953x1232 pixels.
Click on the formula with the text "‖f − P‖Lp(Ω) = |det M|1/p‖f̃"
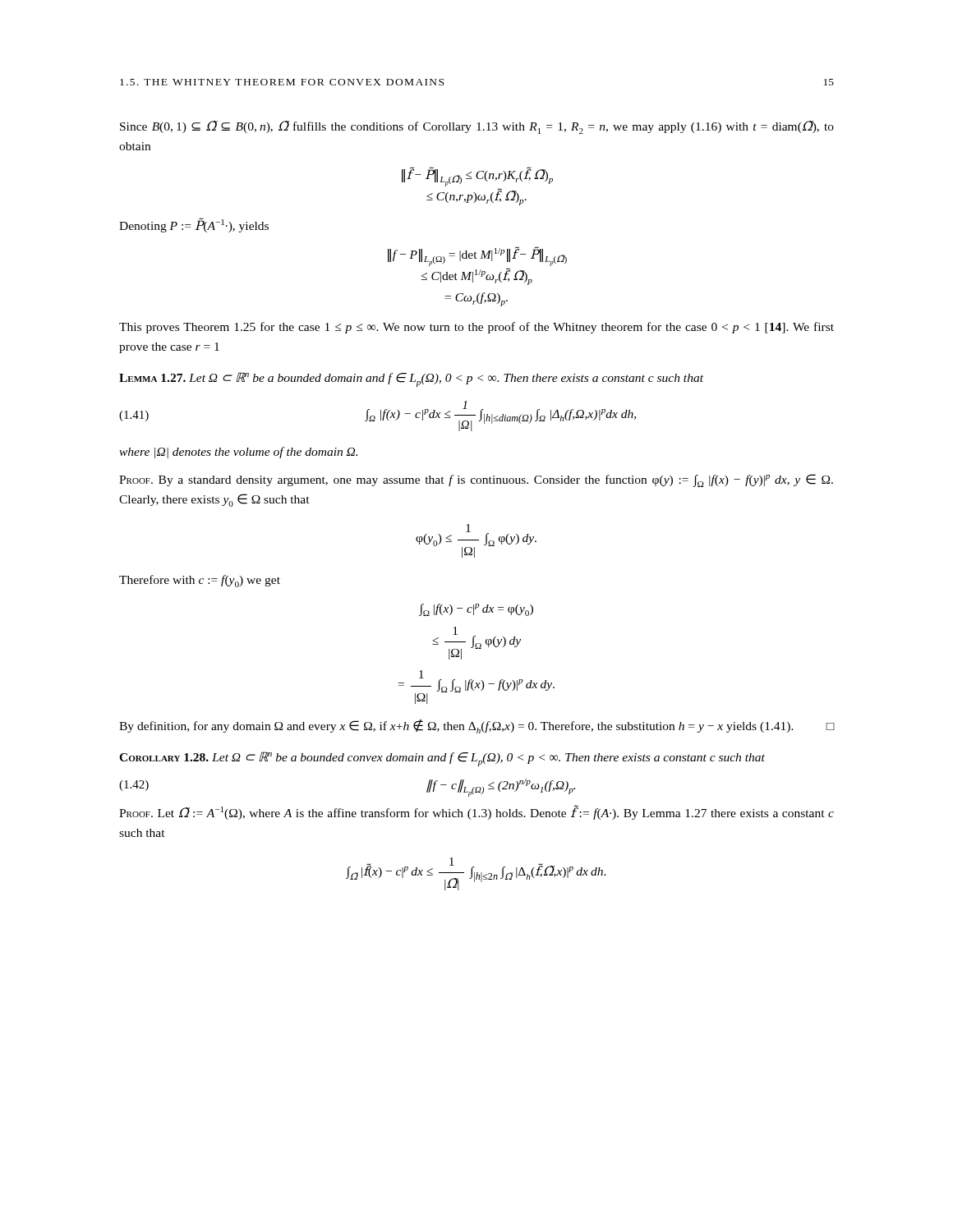tap(476, 276)
